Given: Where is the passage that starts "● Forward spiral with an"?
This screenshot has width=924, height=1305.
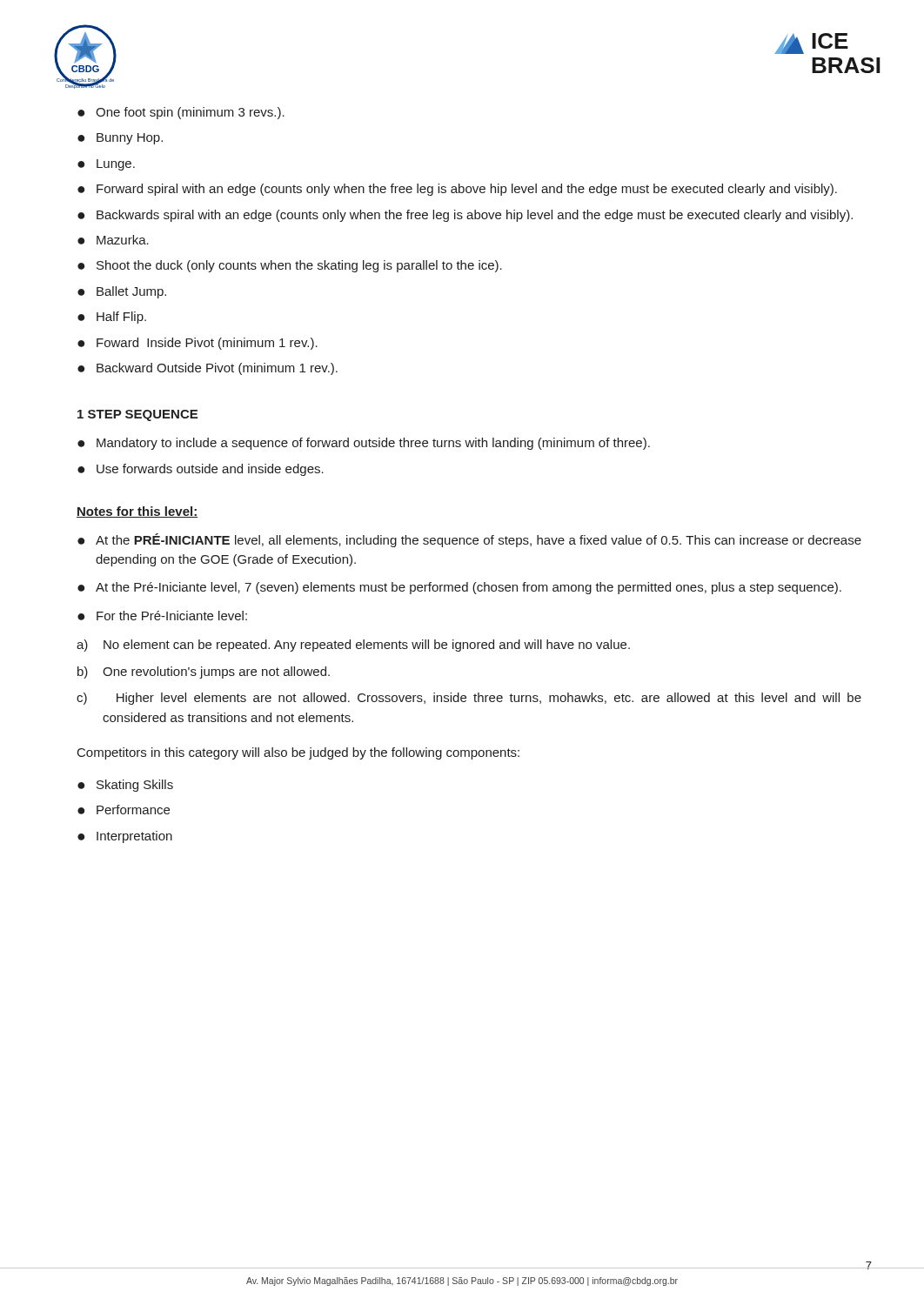Looking at the screenshot, I should [469, 189].
